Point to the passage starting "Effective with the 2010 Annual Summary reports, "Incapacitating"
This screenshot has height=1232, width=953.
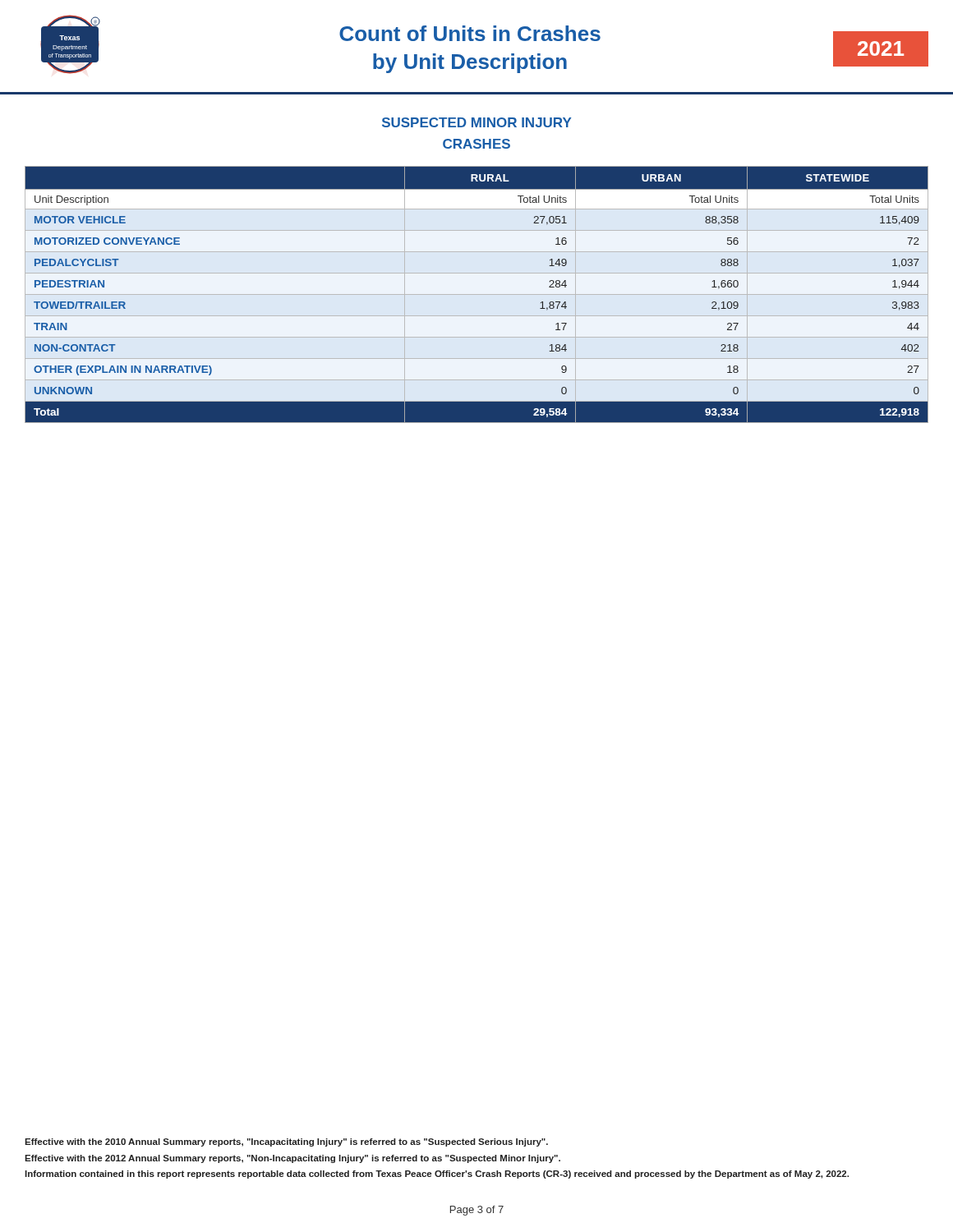tap(476, 1159)
